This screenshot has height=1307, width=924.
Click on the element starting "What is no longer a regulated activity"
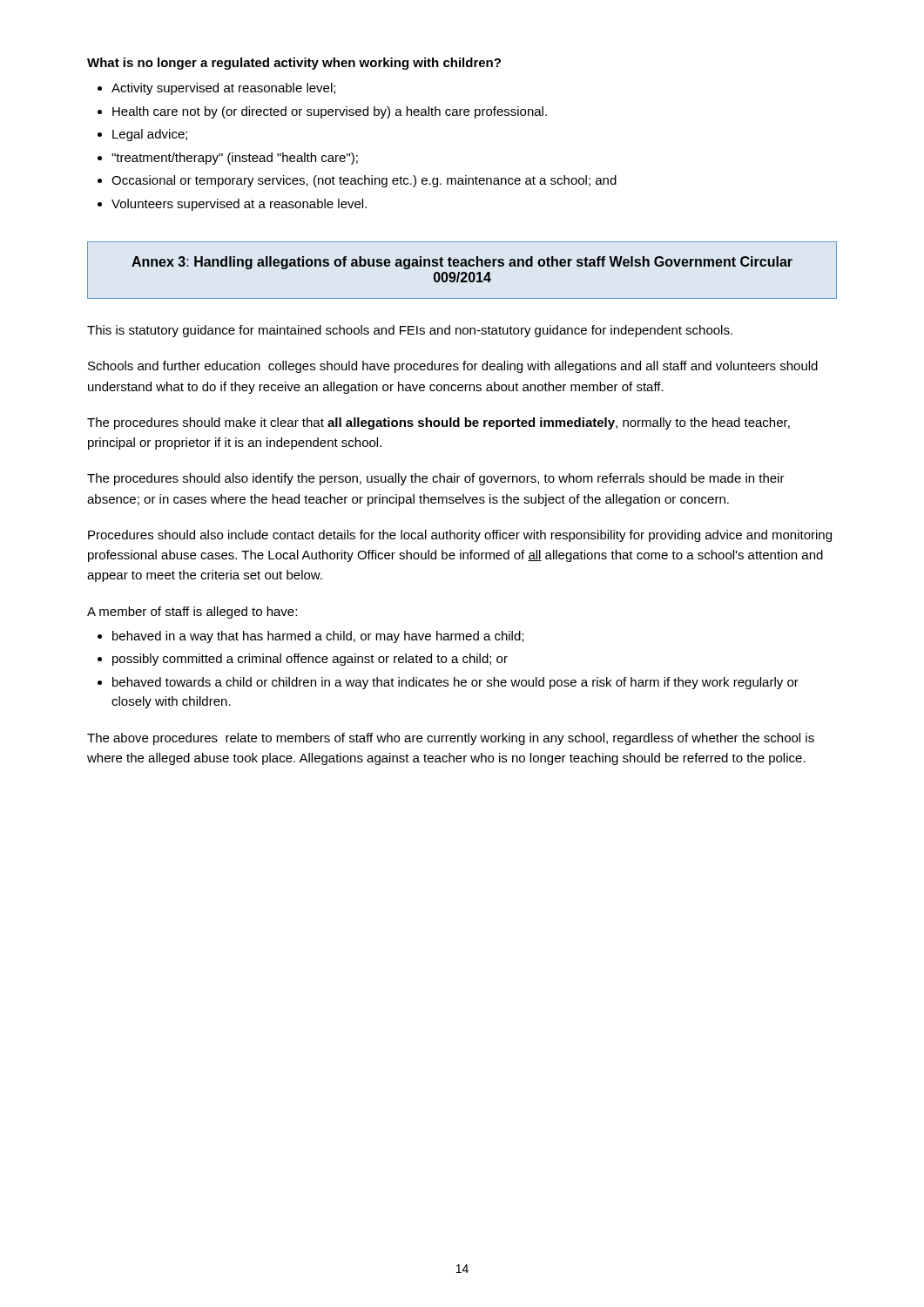coord(462,62)
